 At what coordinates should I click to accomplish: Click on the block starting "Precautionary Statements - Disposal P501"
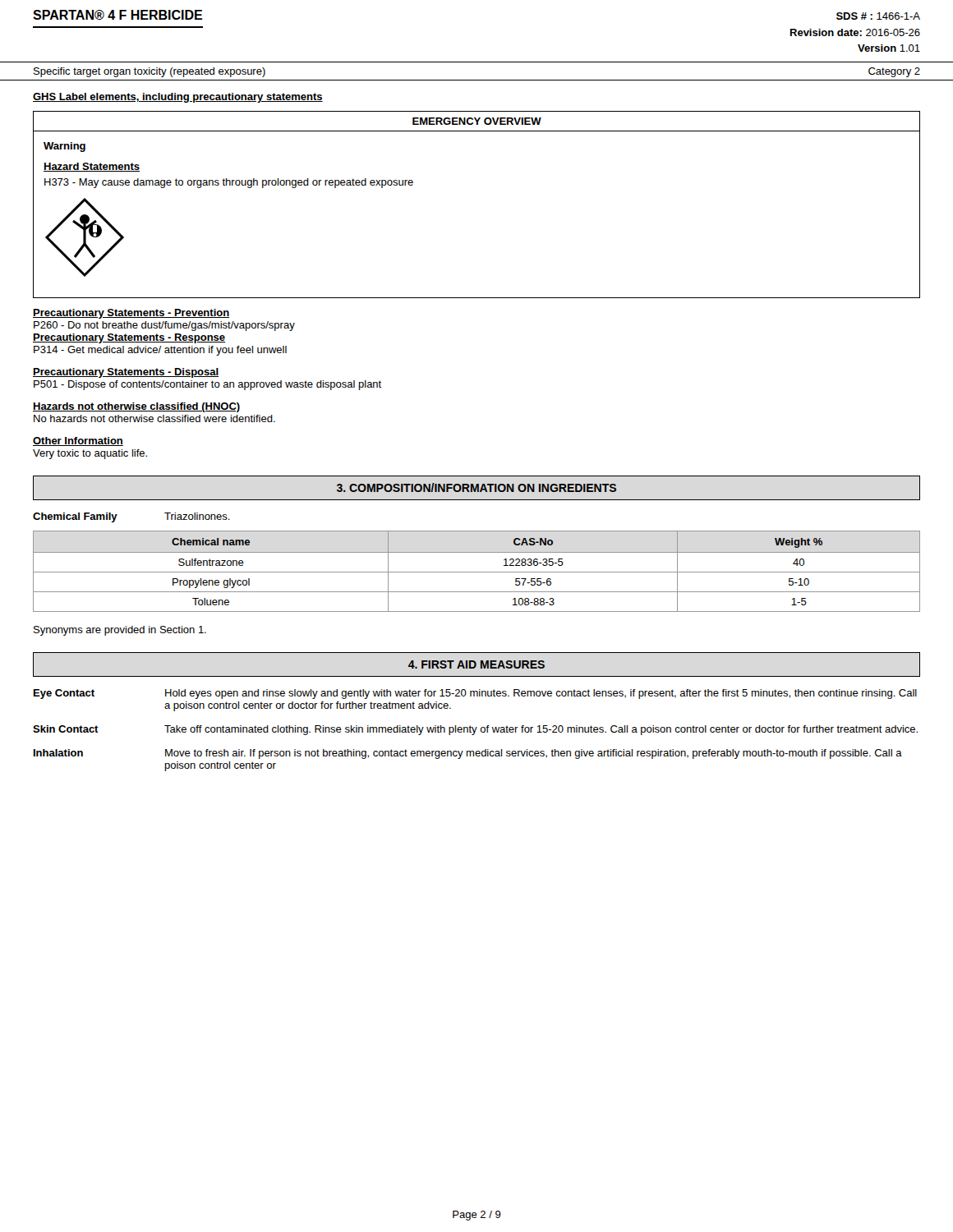pyautogui.click(x=126, y=373)
